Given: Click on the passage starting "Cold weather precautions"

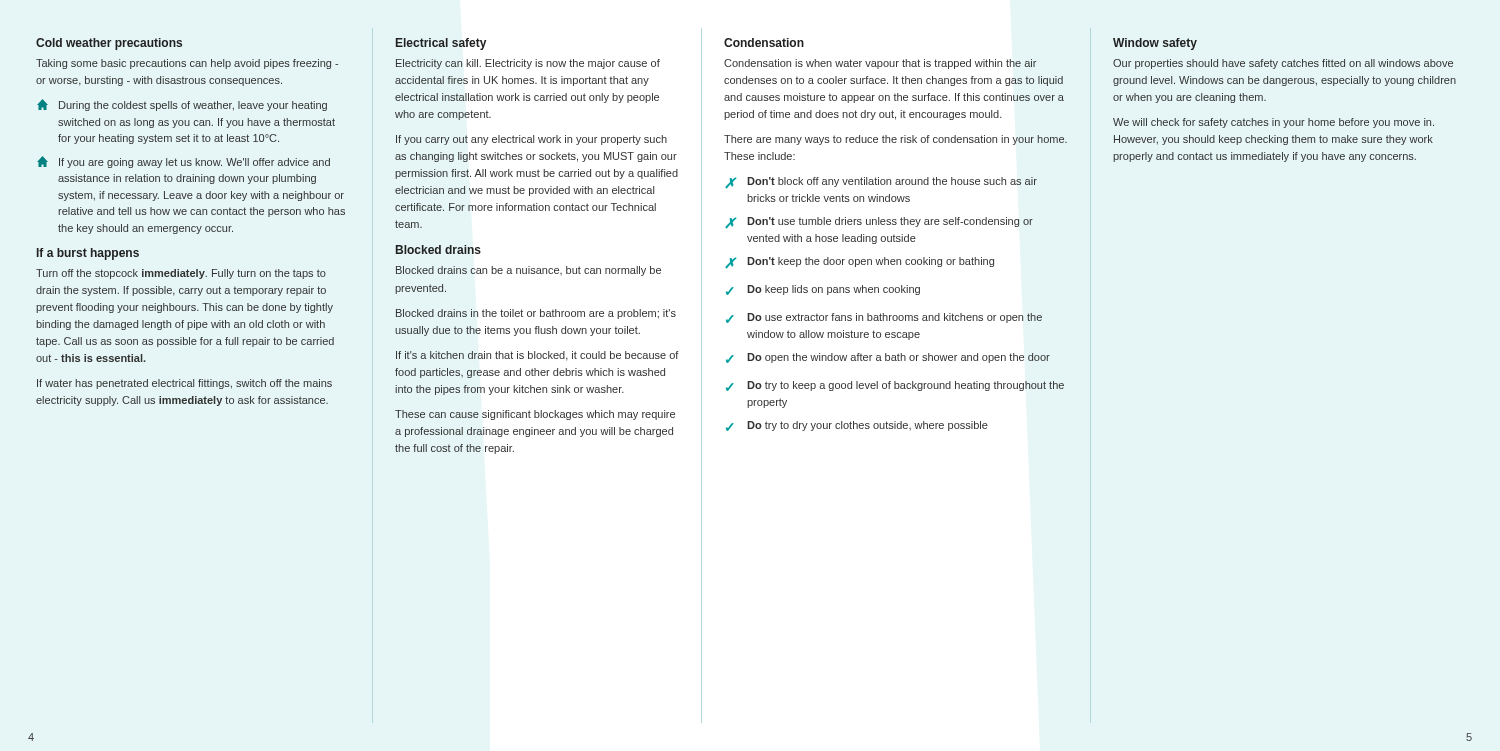Looking at the screenshot, I should click(x=109, y=43).
